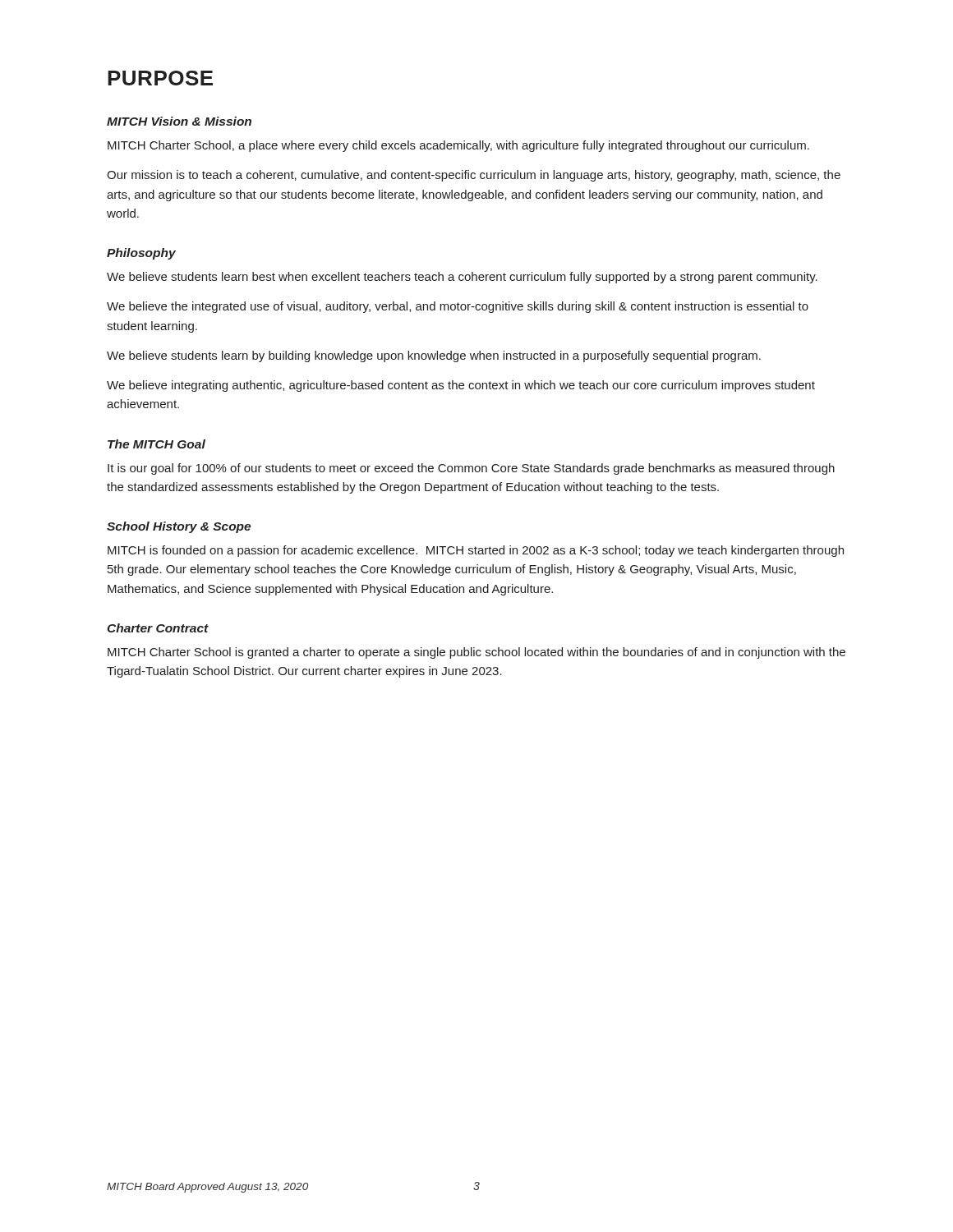953x1232 pixels.
Task: Select the block starting "Charter Contract"
Action: pyautogui.click(x=157, y=628)
